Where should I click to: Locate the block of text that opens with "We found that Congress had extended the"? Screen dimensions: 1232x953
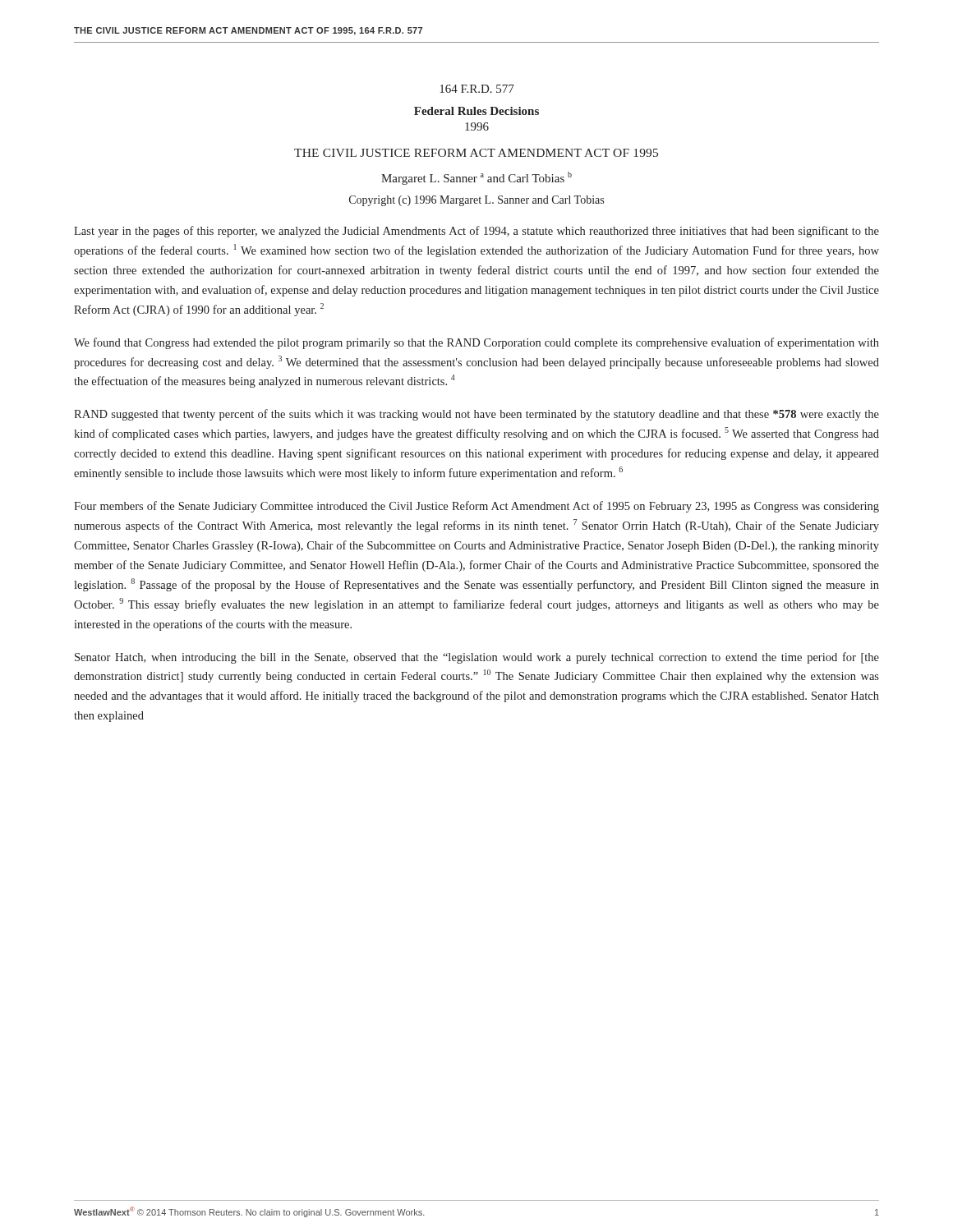(476, 362)
